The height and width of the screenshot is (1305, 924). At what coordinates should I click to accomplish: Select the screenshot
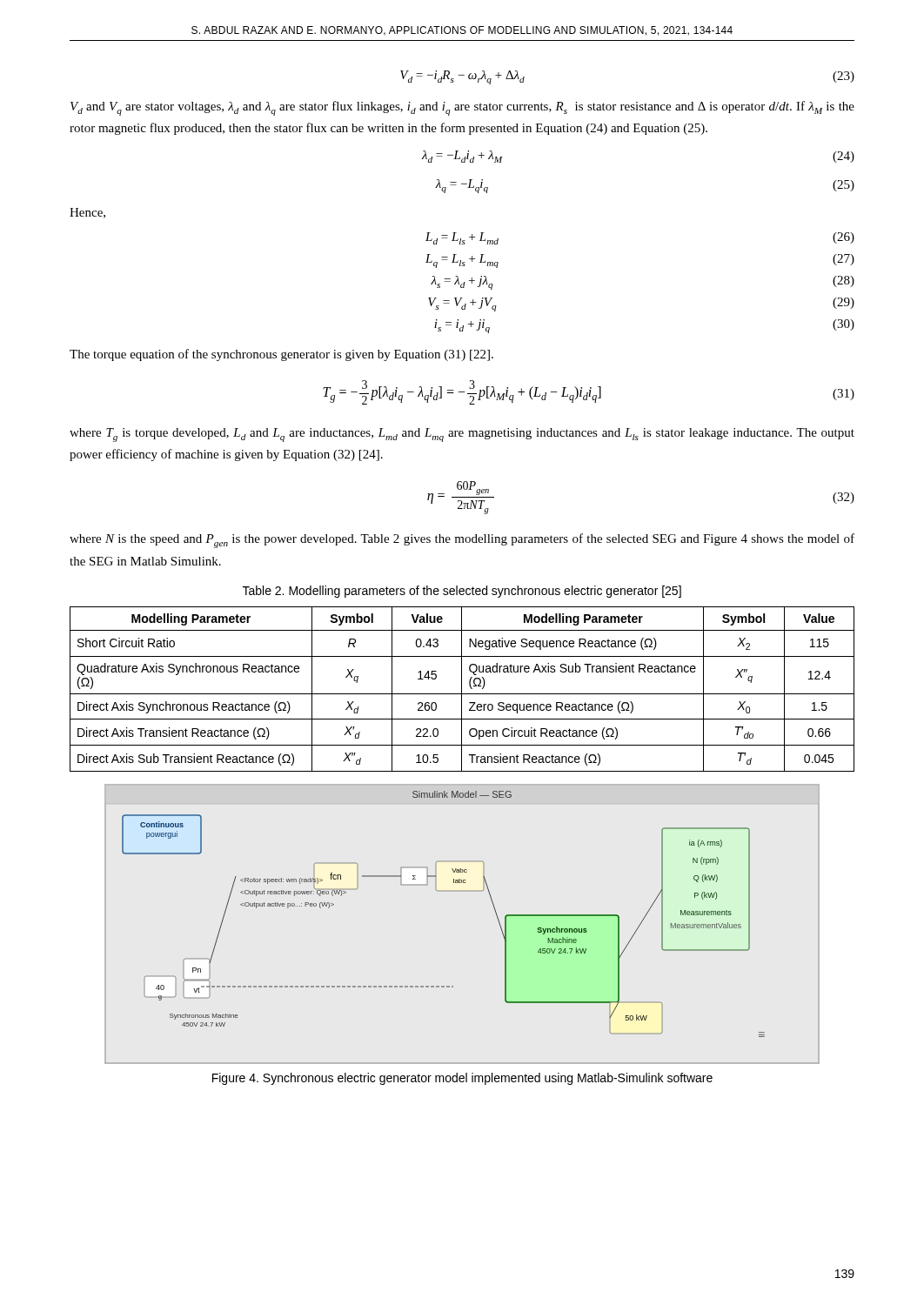462,924
